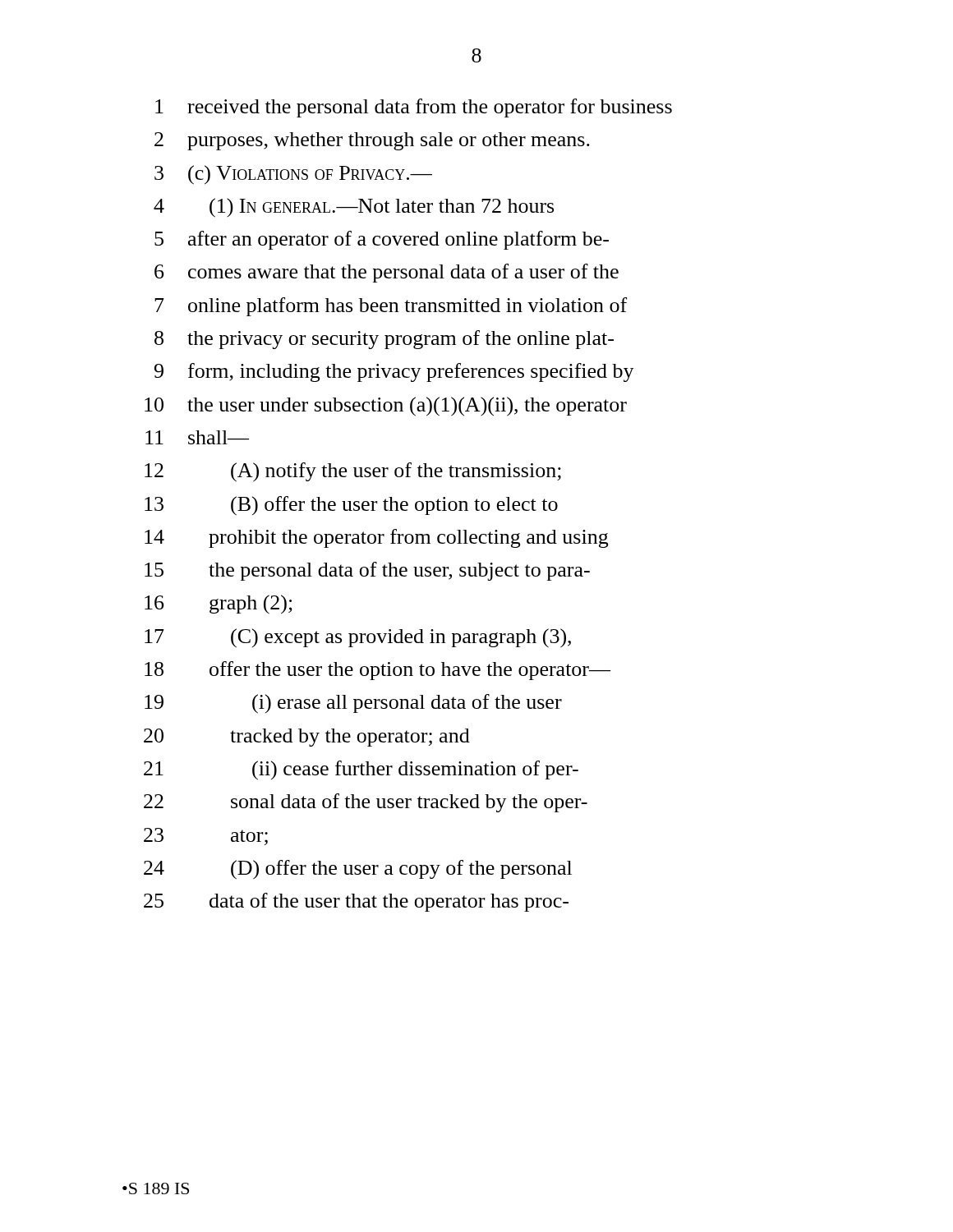Screen dimensions: 1232x953
Task: Click on the text block that reads "6 comes aware"
Action: coord(496,272)
